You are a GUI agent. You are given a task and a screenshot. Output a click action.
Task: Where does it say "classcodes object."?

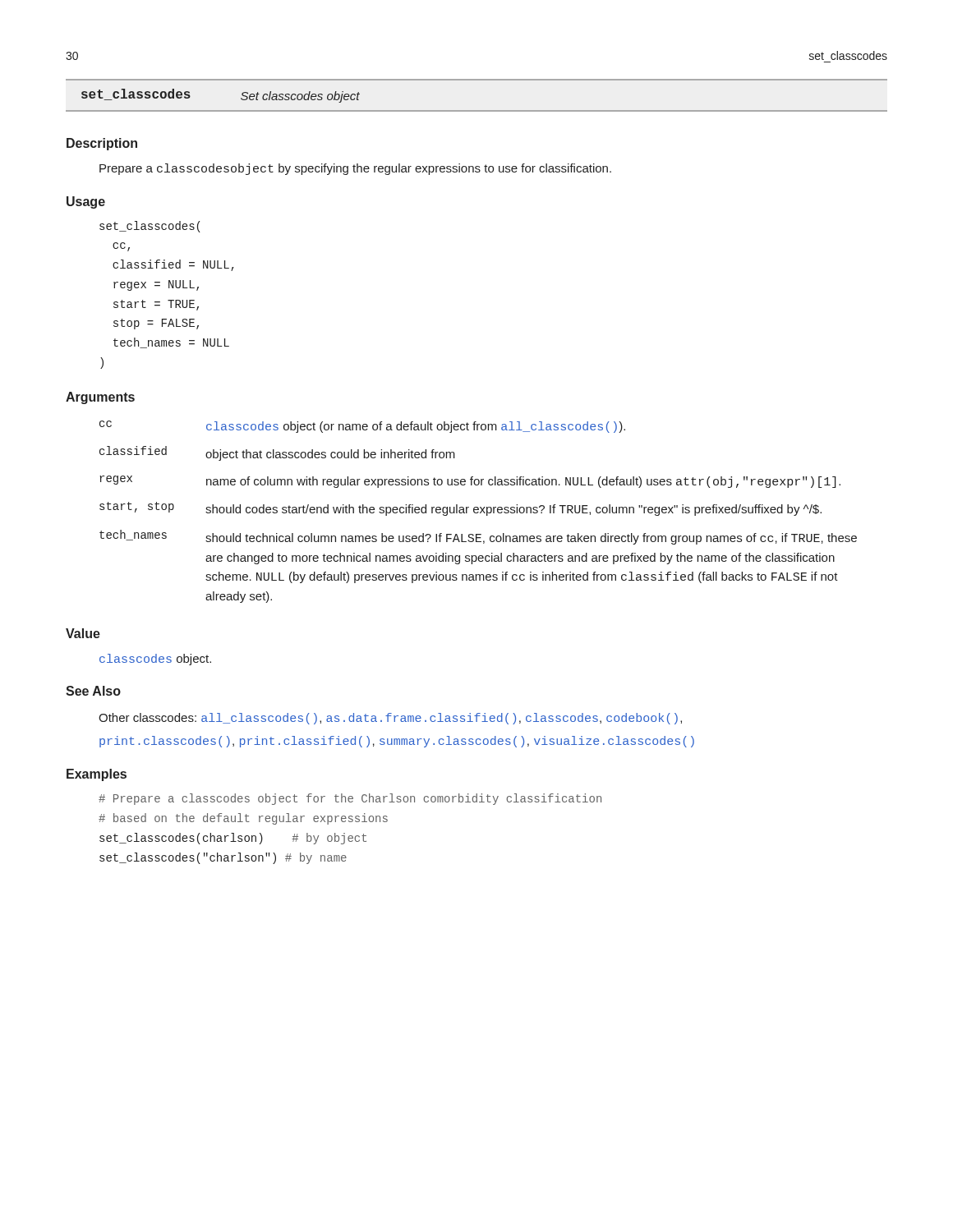click(155, 659)
